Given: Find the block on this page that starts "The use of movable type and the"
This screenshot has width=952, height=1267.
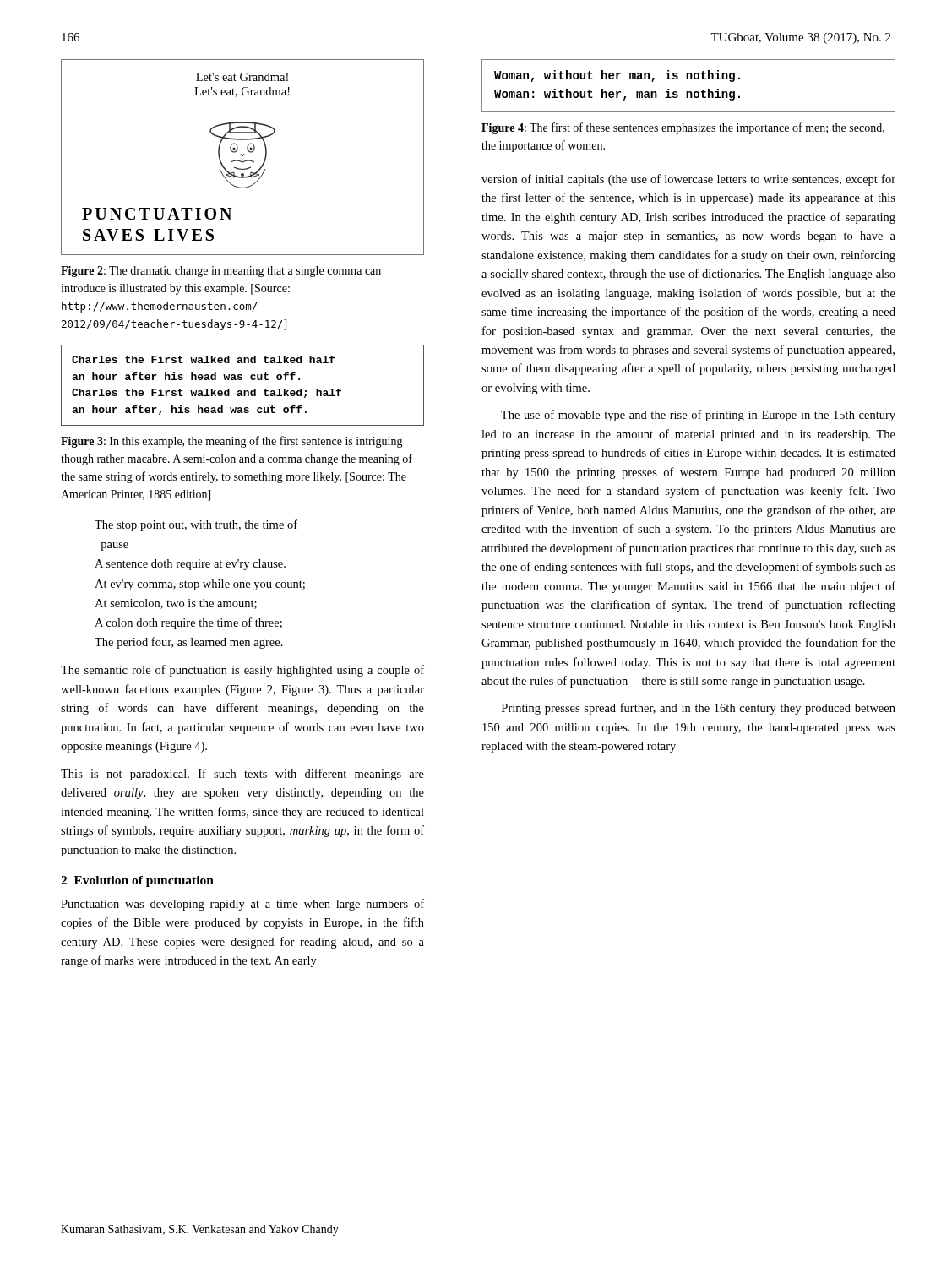Looking at the screenshot, I should (688, 548).
